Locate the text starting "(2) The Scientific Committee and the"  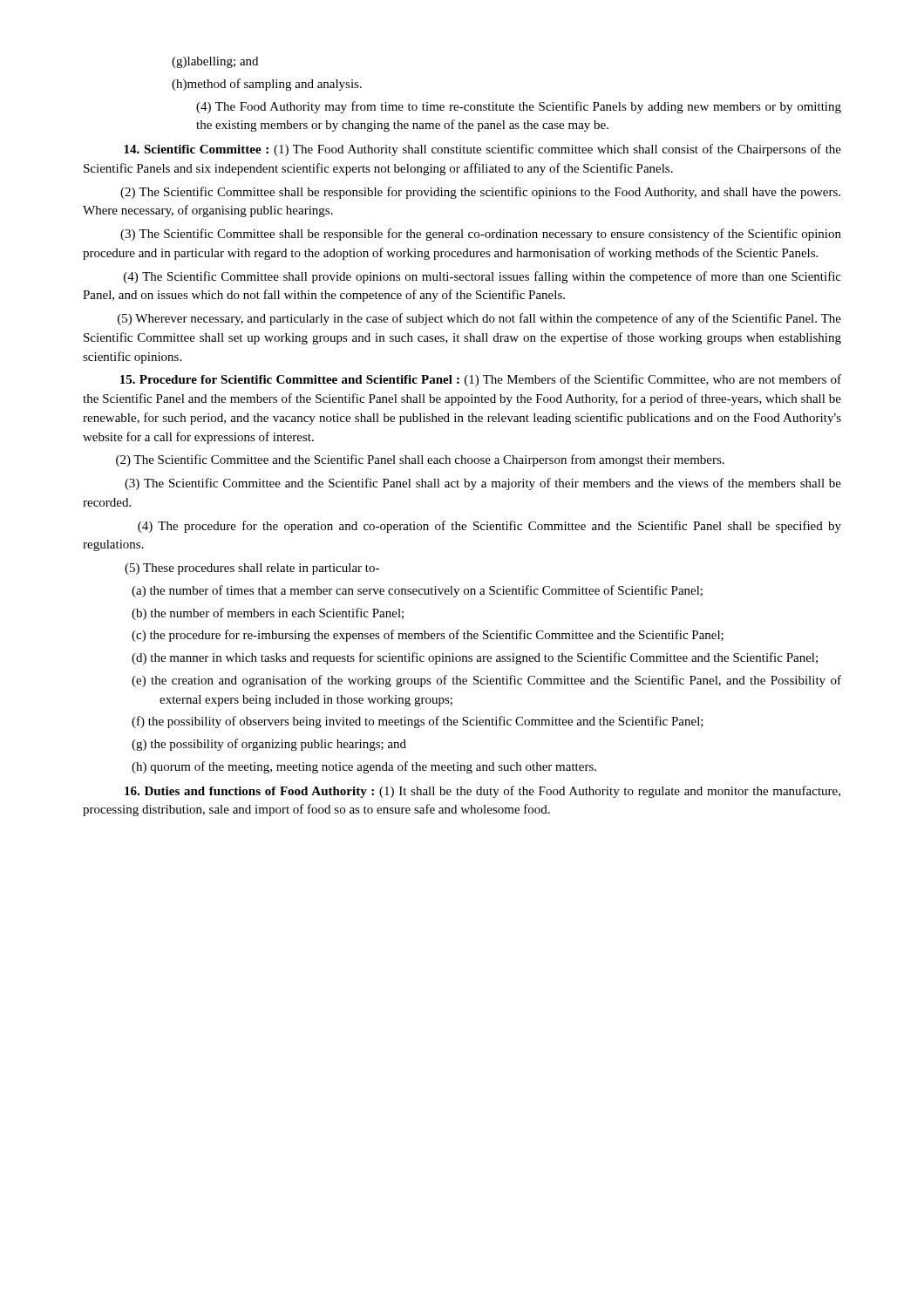[462, 460]
